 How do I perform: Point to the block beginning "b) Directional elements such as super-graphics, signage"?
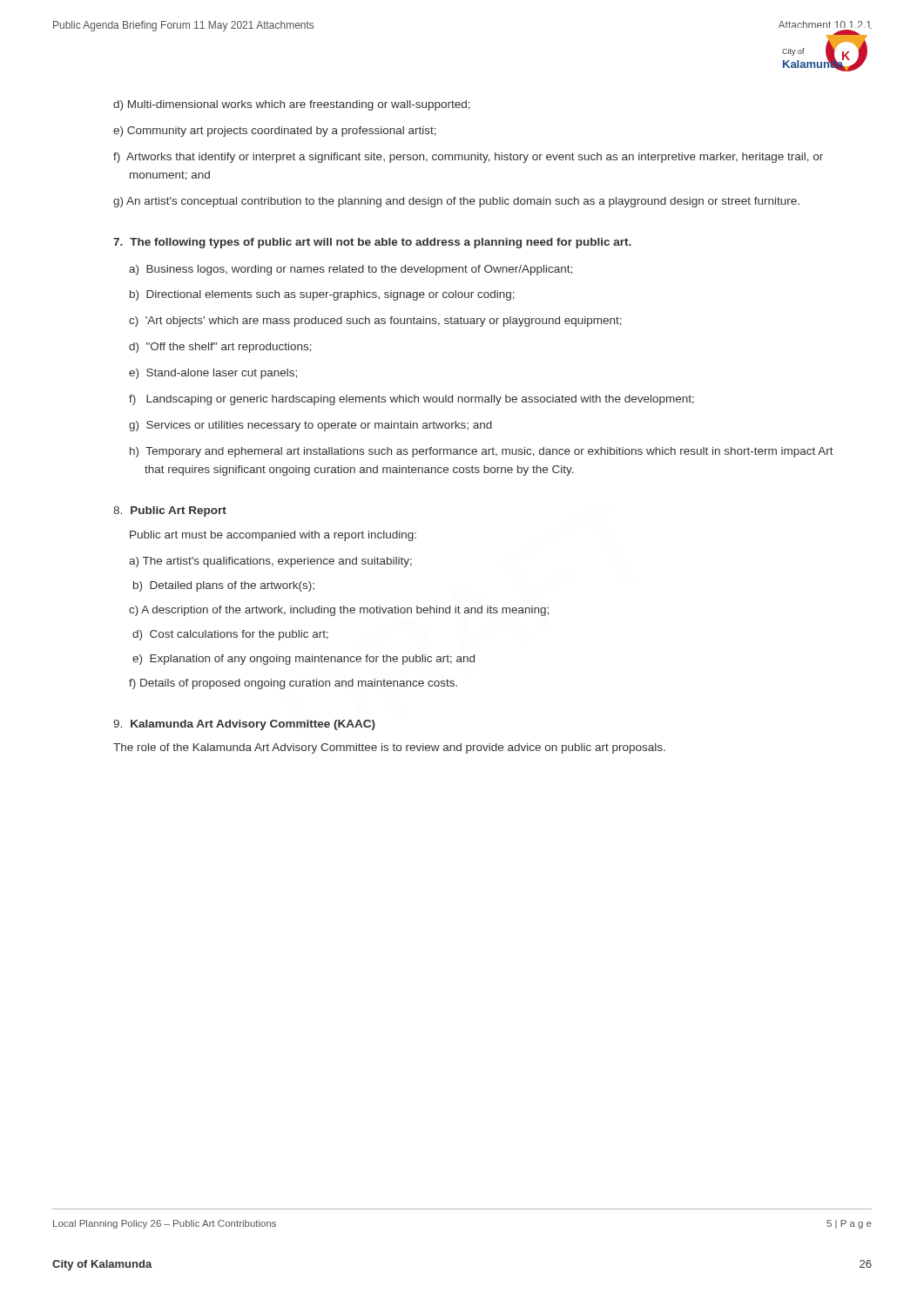322,294
